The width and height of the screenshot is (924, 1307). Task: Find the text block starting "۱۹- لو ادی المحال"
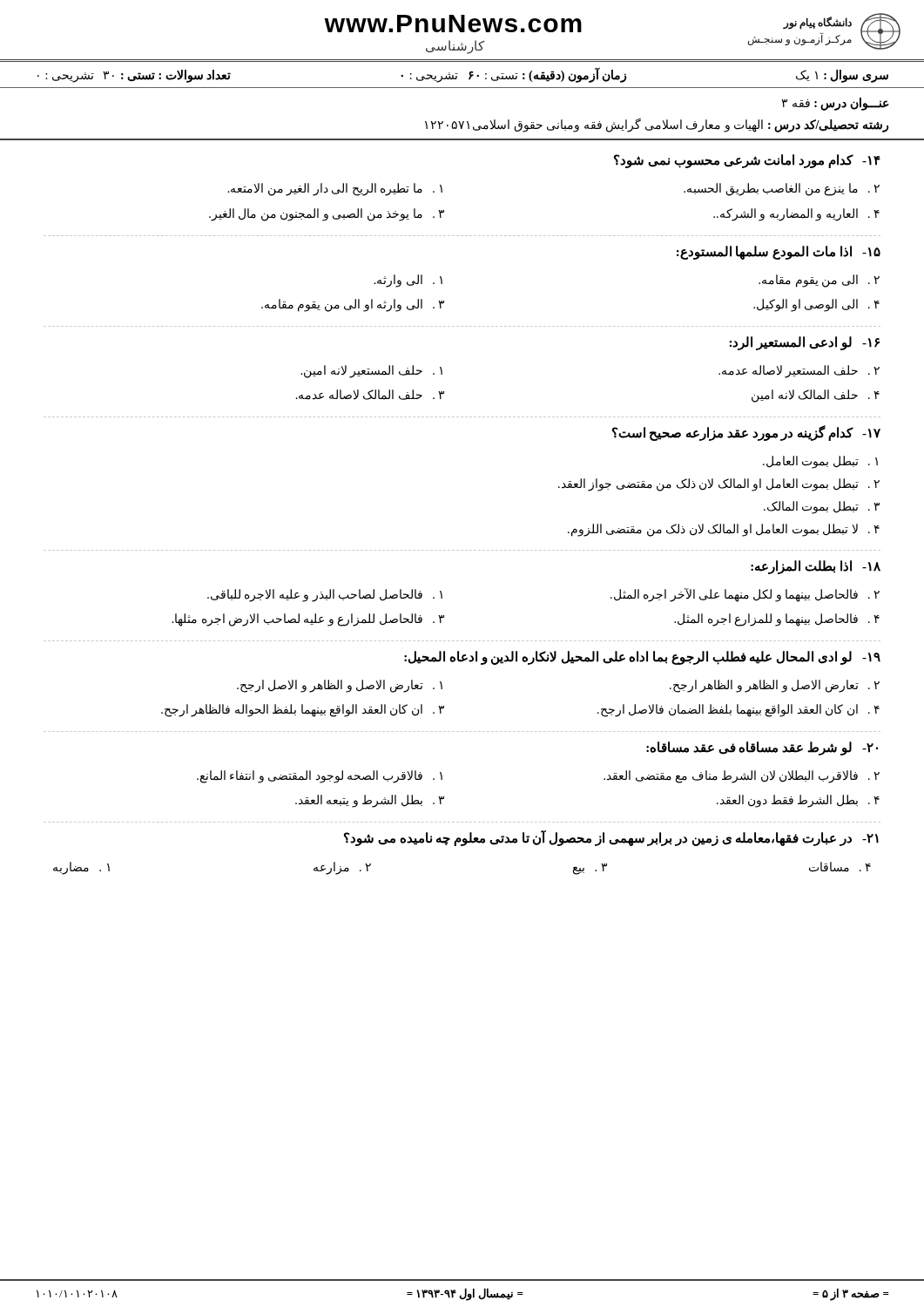tap(642, 658)
